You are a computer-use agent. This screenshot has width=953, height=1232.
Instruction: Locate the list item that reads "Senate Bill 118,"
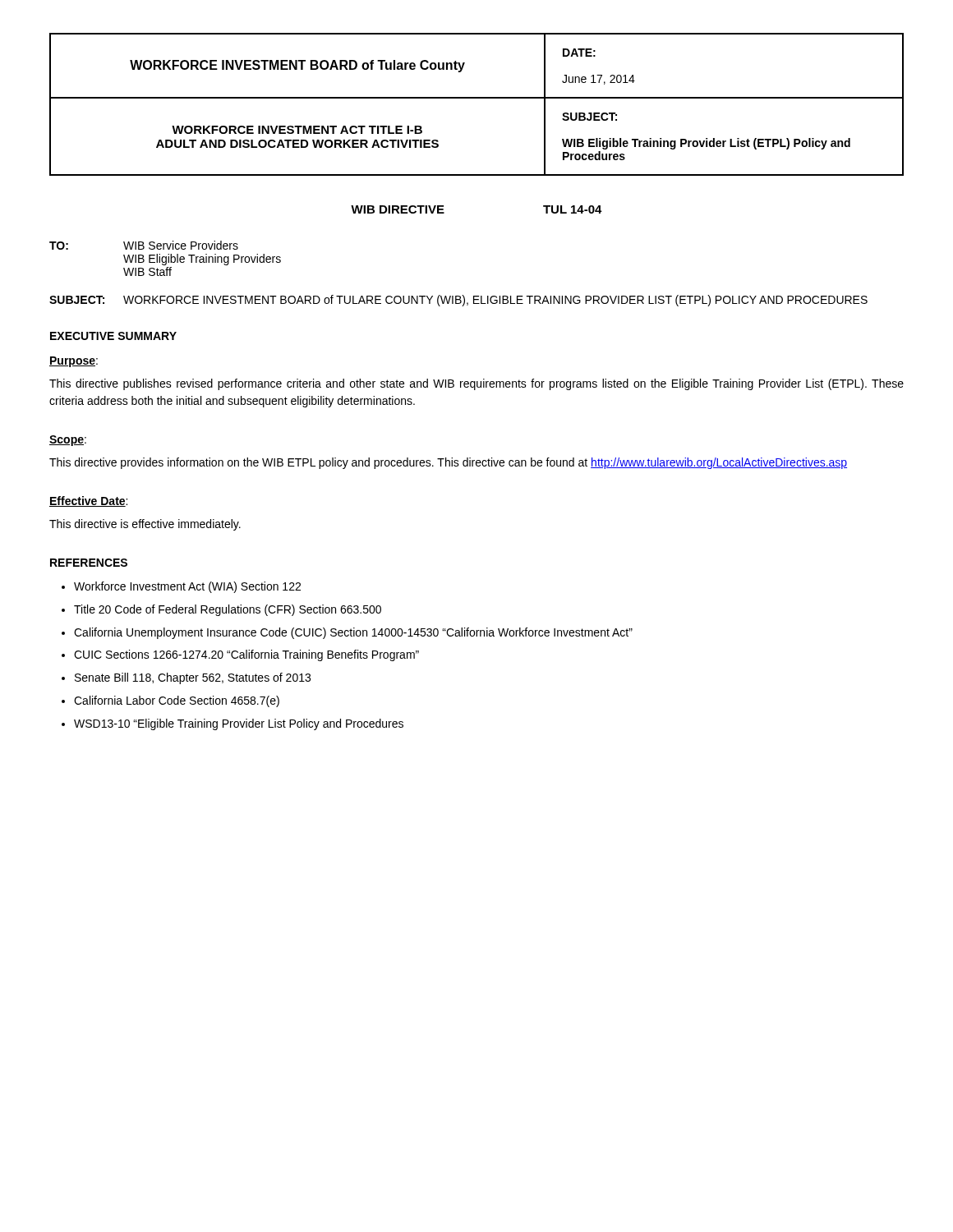click(193, 678)
